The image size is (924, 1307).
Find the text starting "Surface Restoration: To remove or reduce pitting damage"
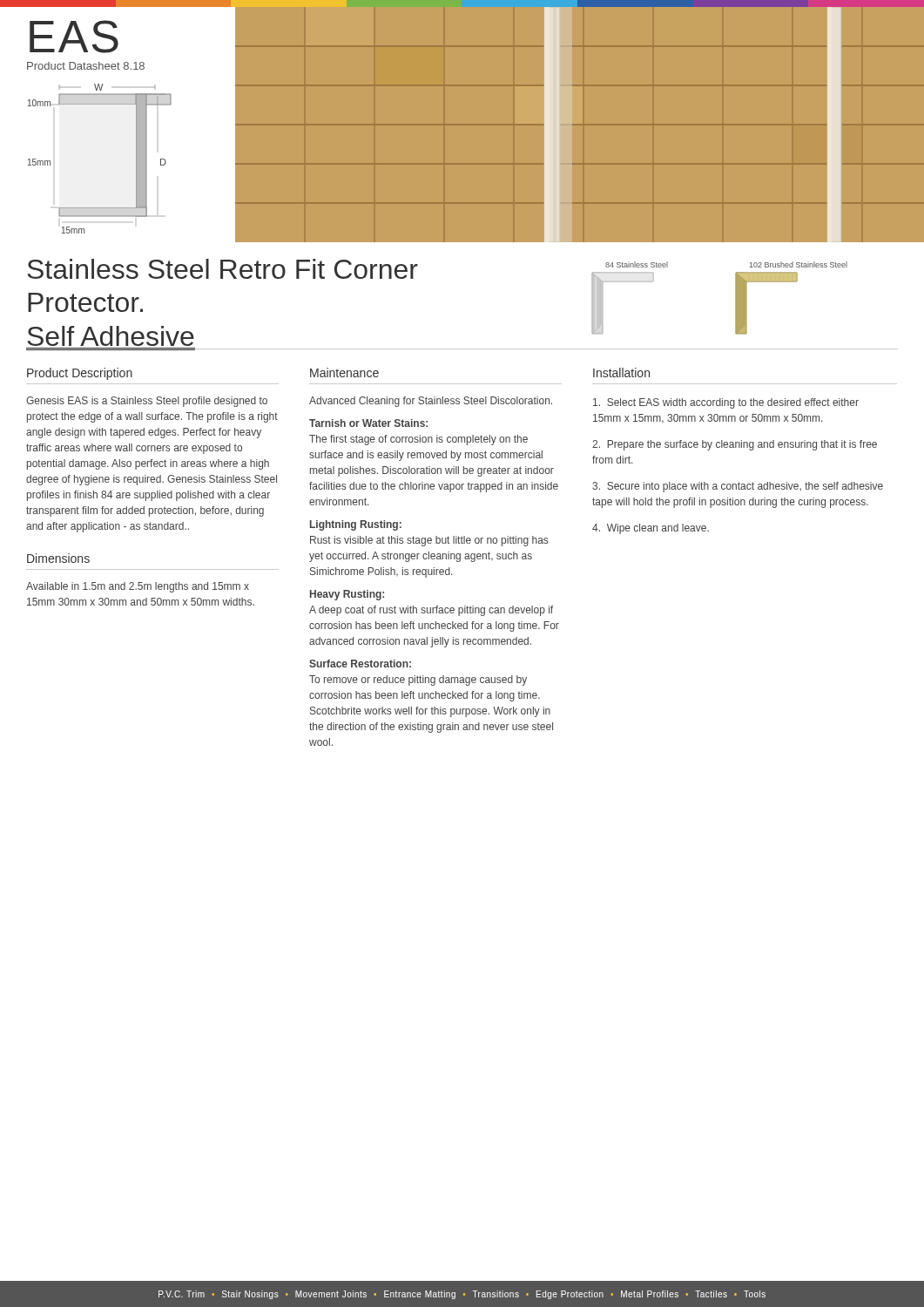pos(435,703)
